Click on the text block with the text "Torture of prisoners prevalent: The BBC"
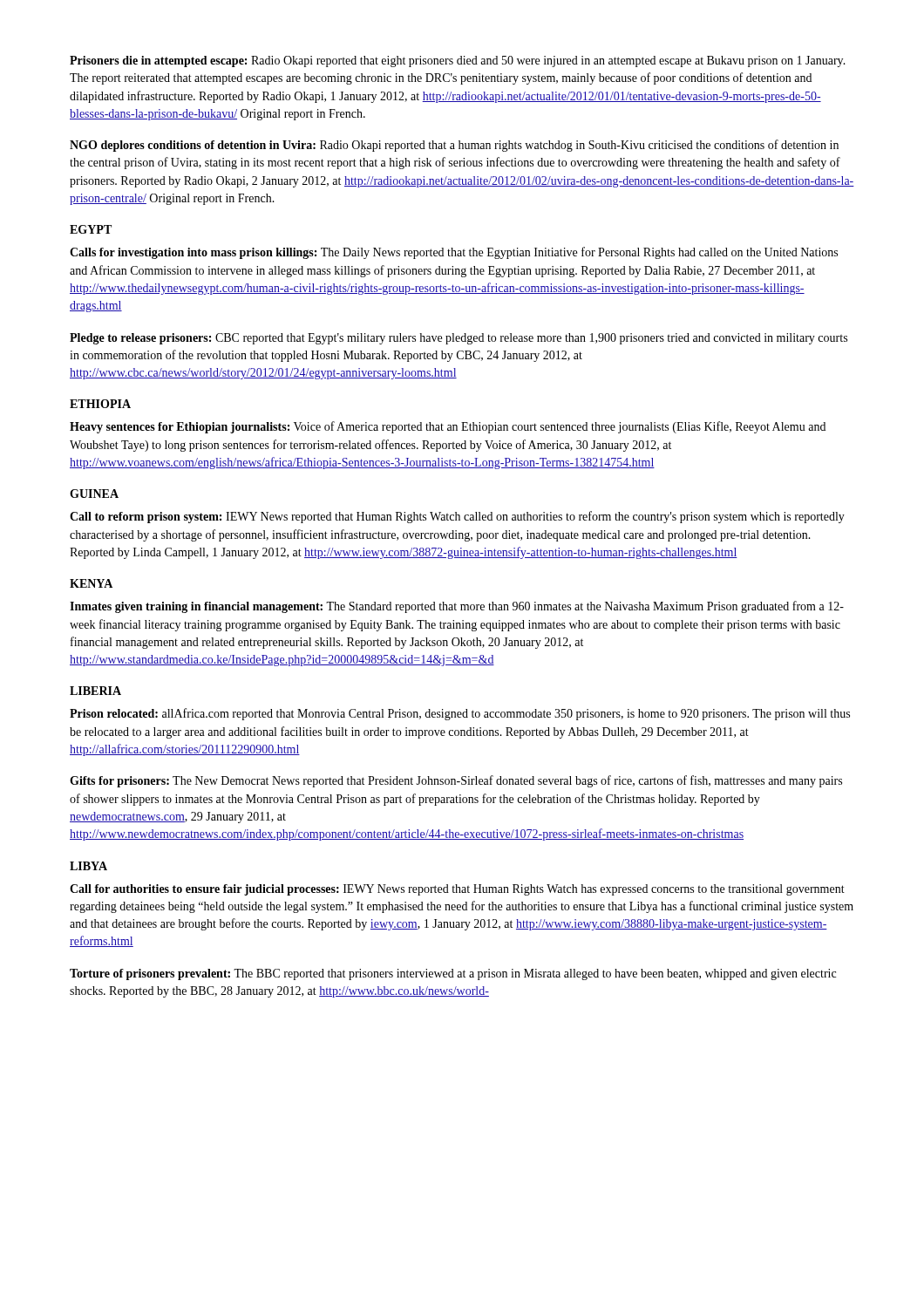 (462, 983)
